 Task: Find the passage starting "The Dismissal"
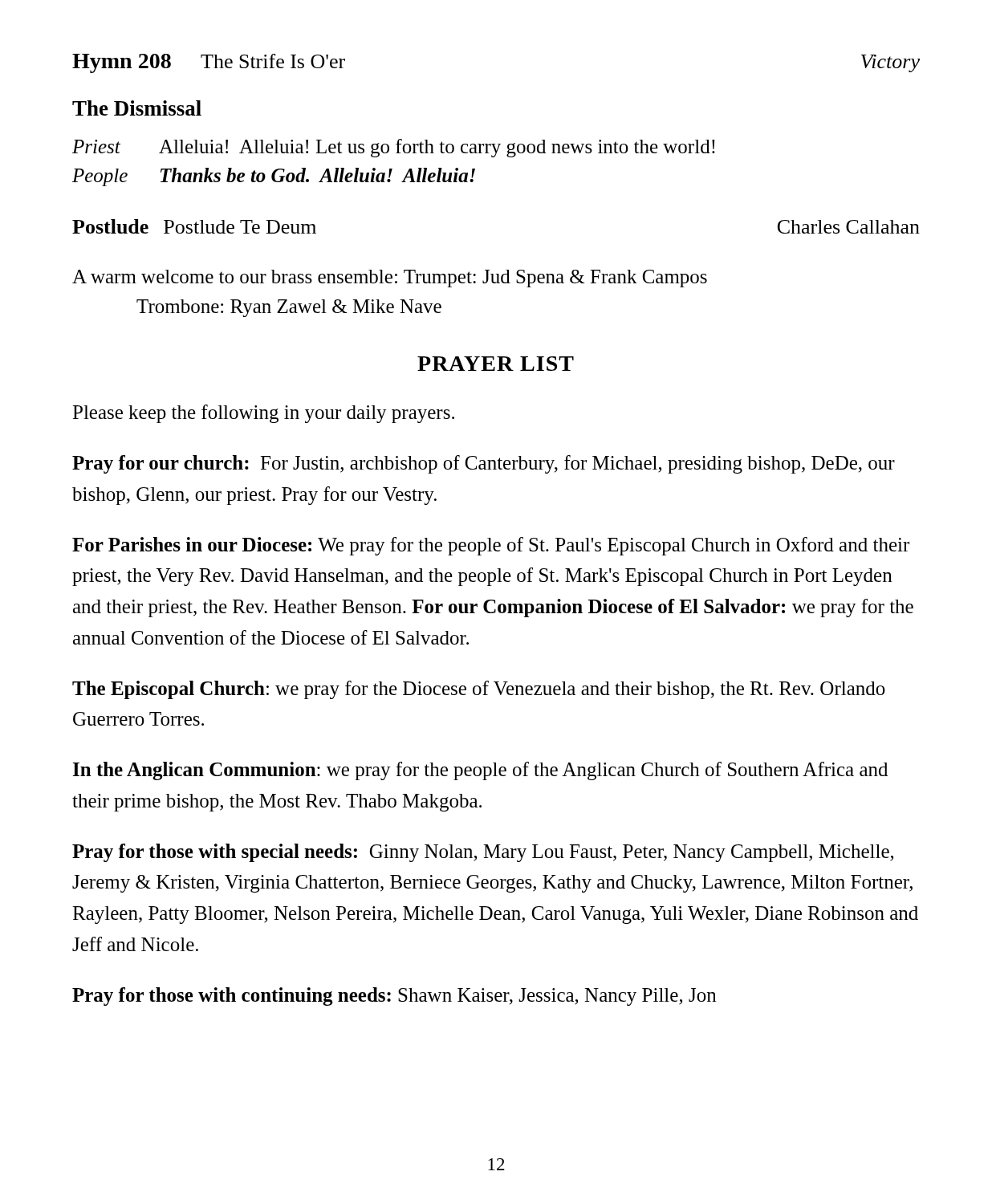pyautogui.click(x=137, y=108)
